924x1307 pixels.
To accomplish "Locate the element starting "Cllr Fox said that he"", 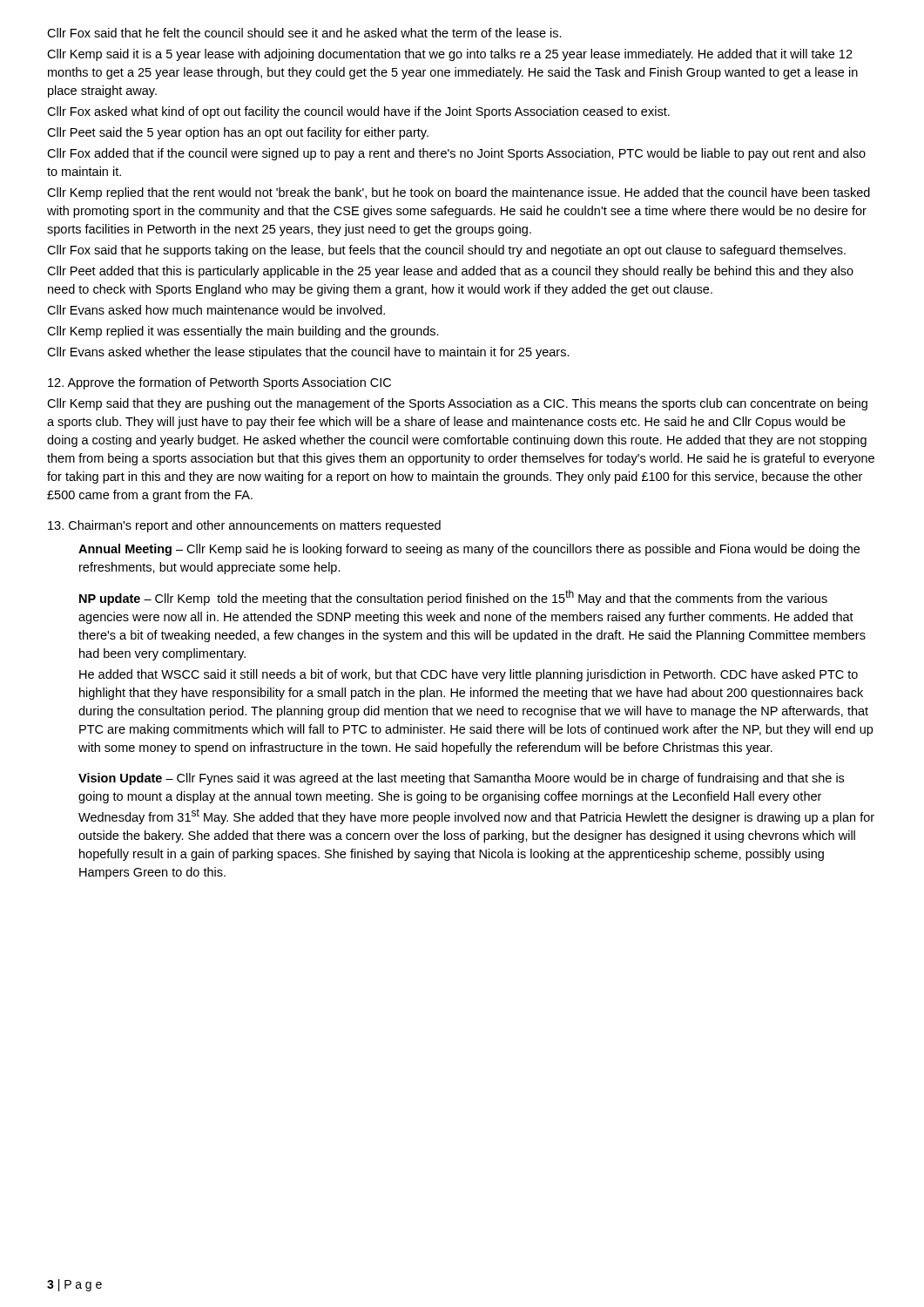I will [462, 193].
